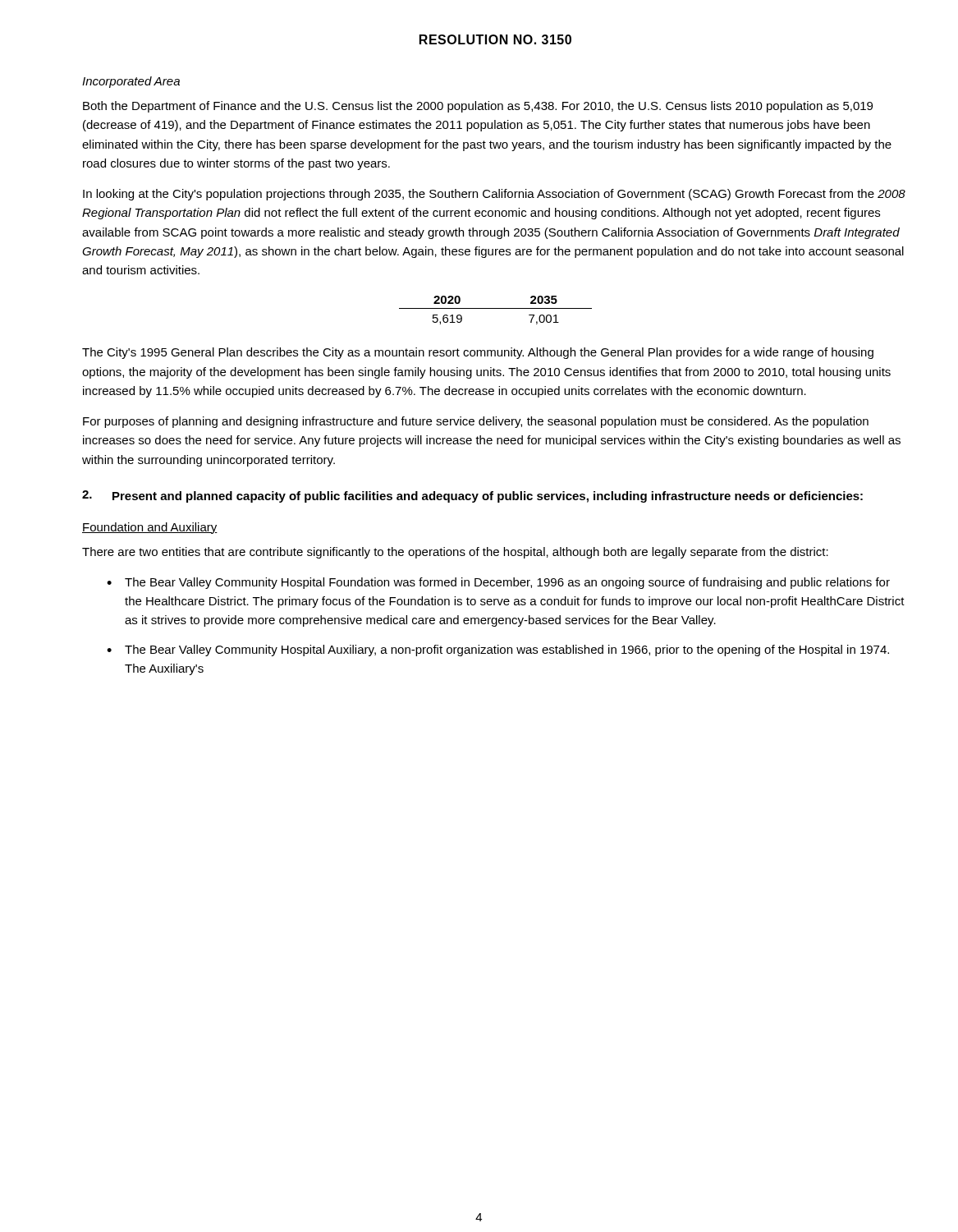
Task: Select the text block containing "In looking at the City's"
Action: click(494, 232)
